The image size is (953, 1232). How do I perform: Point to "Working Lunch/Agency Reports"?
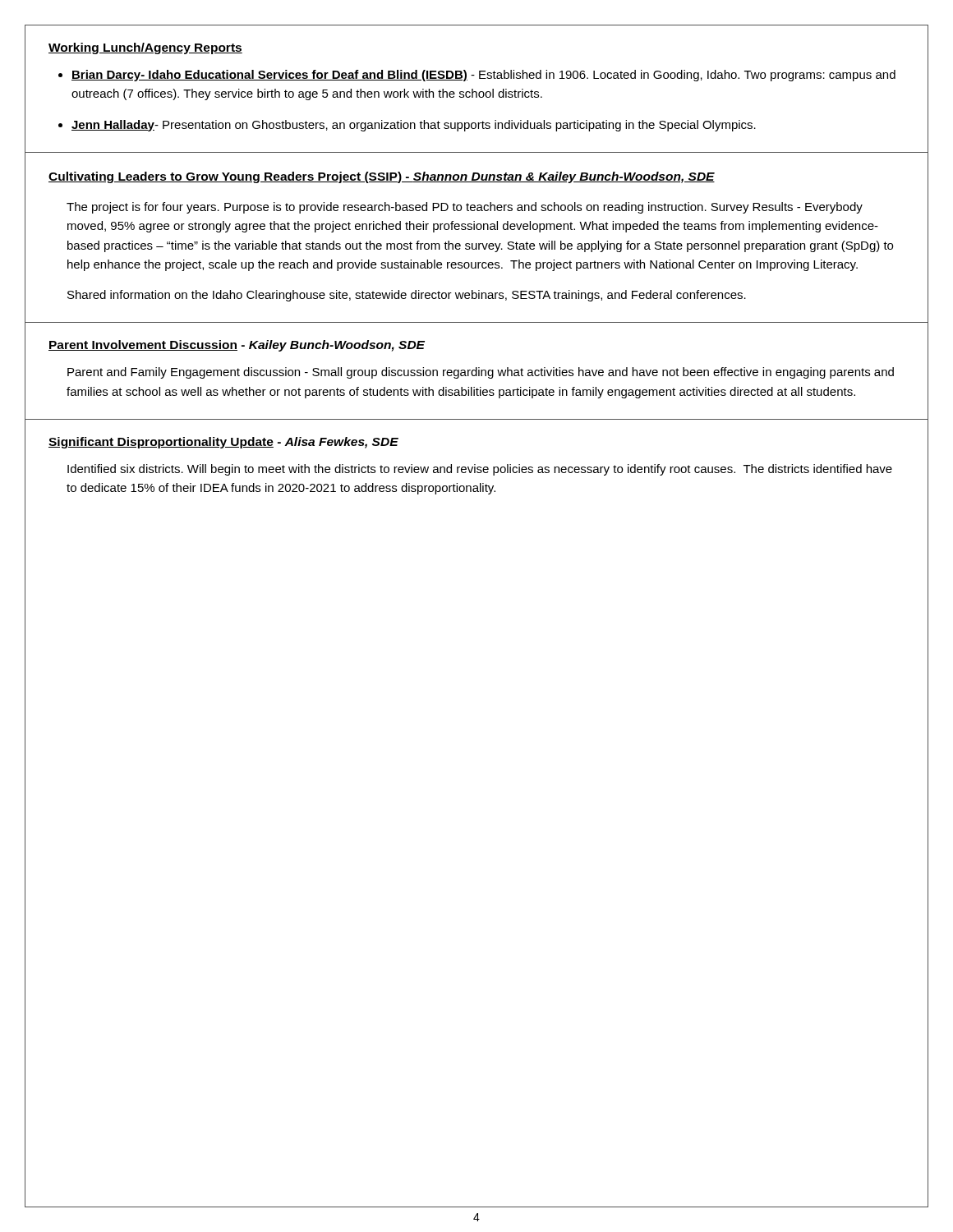point(145,47)
